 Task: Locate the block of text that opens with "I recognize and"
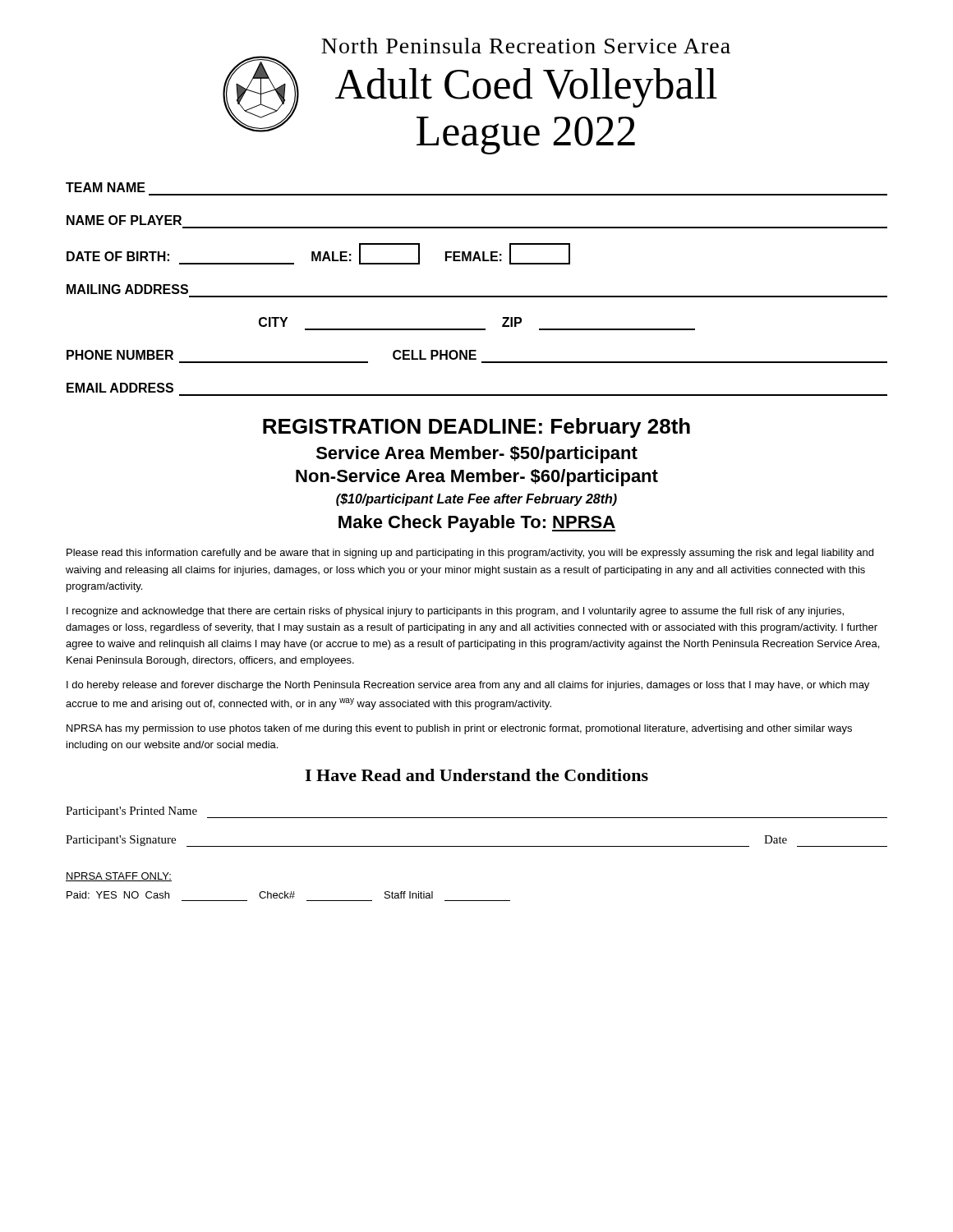click(x=473, y=635)
